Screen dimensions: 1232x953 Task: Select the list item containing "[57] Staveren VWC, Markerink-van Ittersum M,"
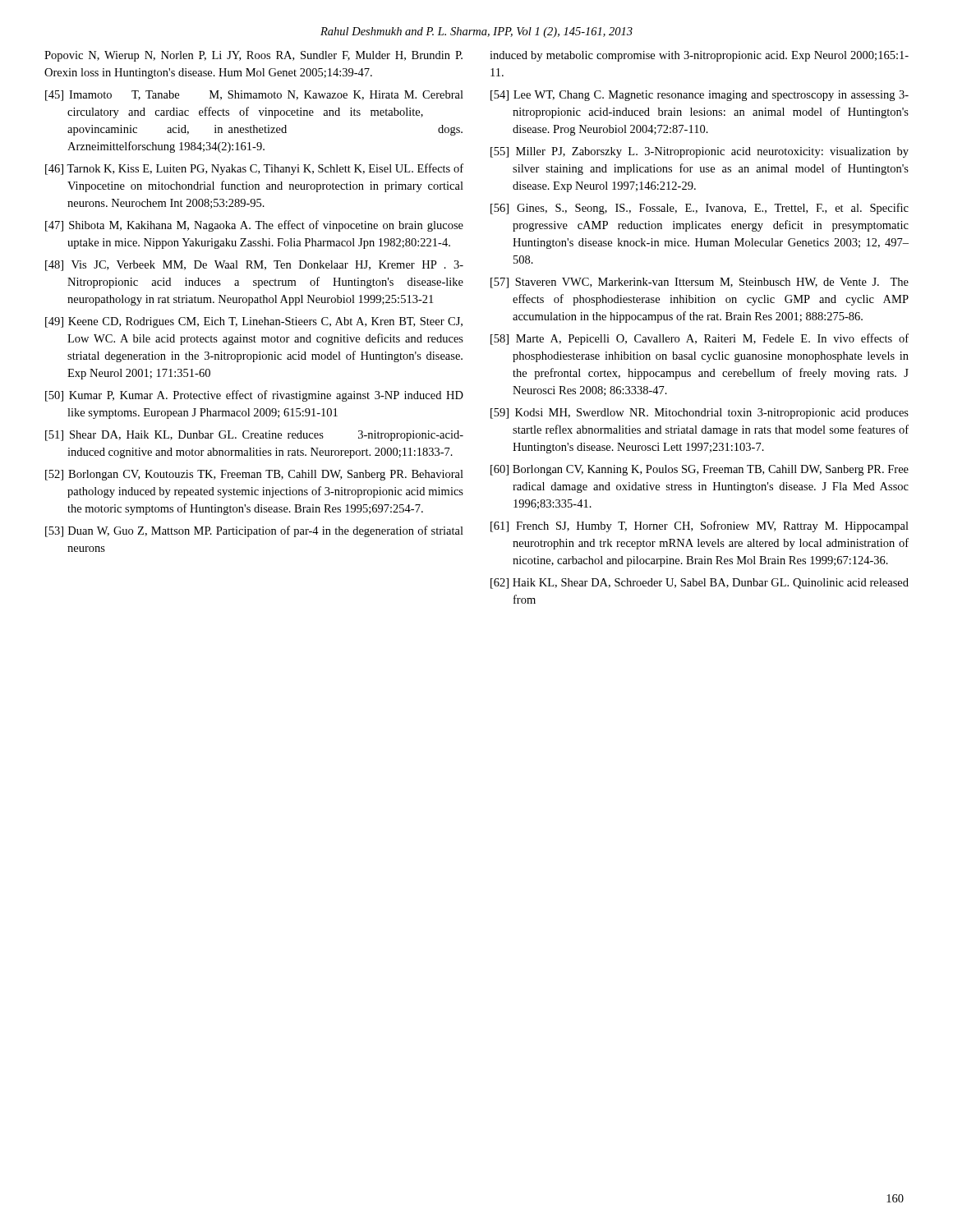(699, 299)
